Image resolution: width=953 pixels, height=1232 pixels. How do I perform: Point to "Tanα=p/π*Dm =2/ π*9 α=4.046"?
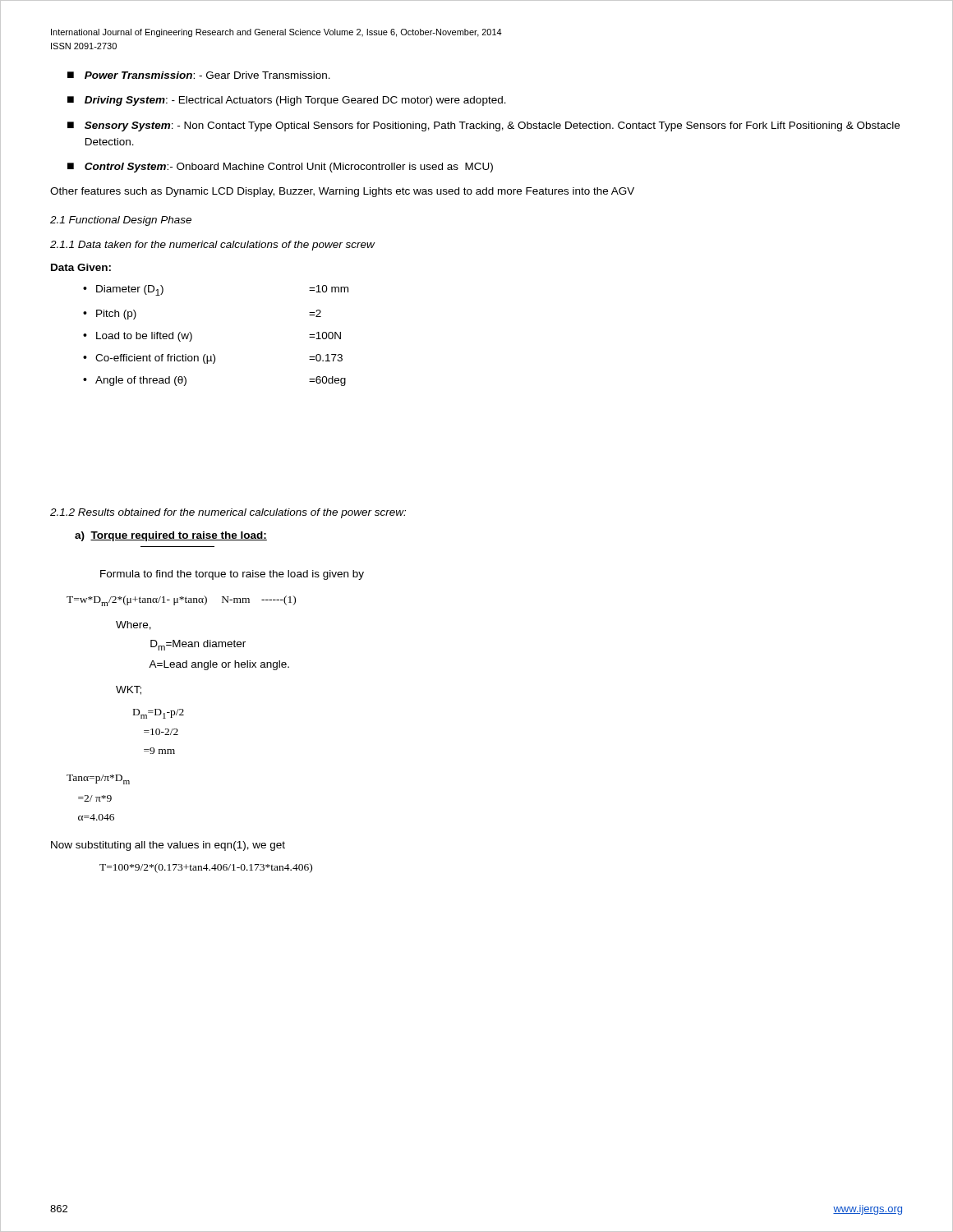point(98,797)
